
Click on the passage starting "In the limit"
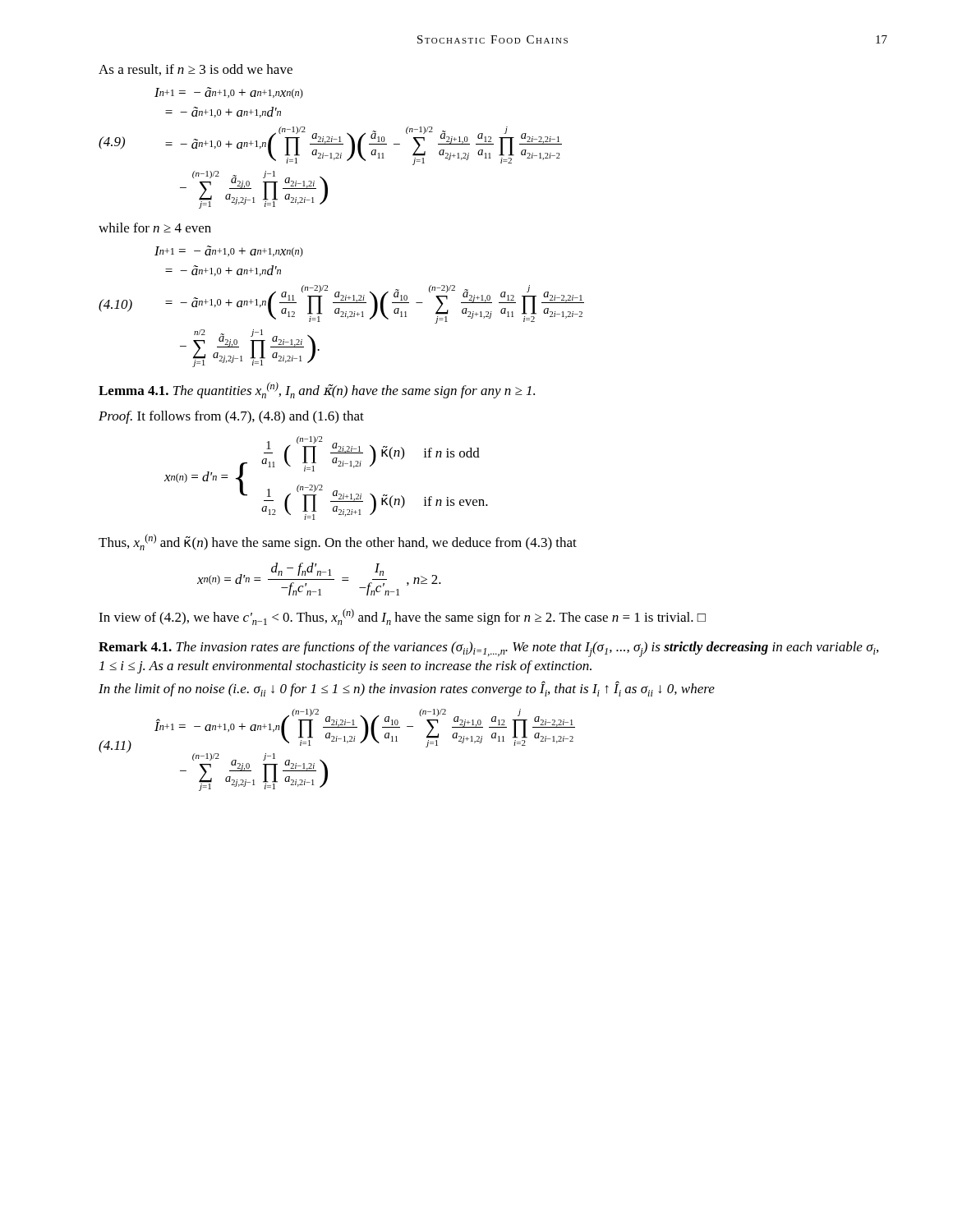[x=407, y=690]
